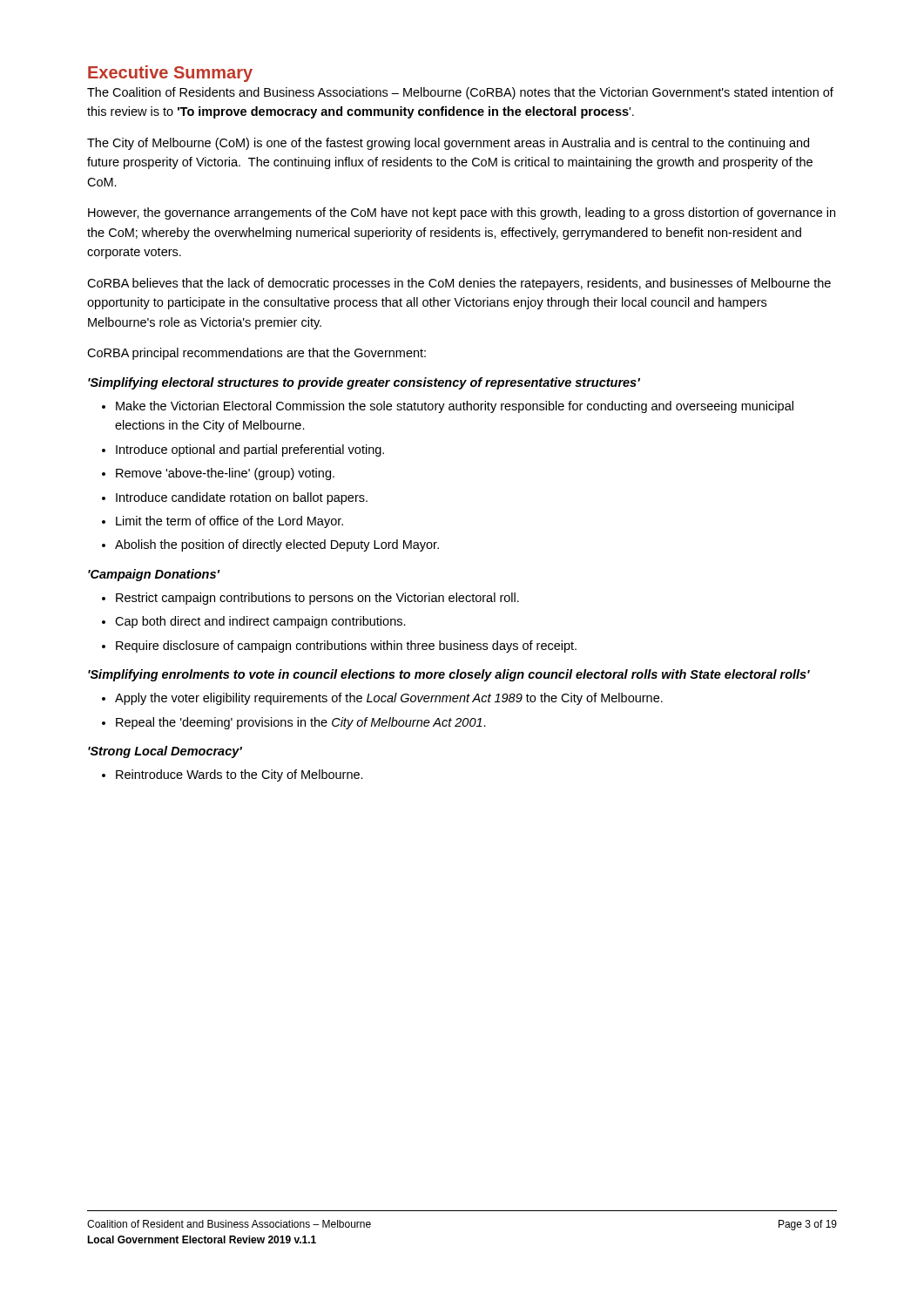Find the block on this page that starts "Limit the term of office"
This screenshot has width=924, height=1307.
pyautogui.click(x=230, y=521)
